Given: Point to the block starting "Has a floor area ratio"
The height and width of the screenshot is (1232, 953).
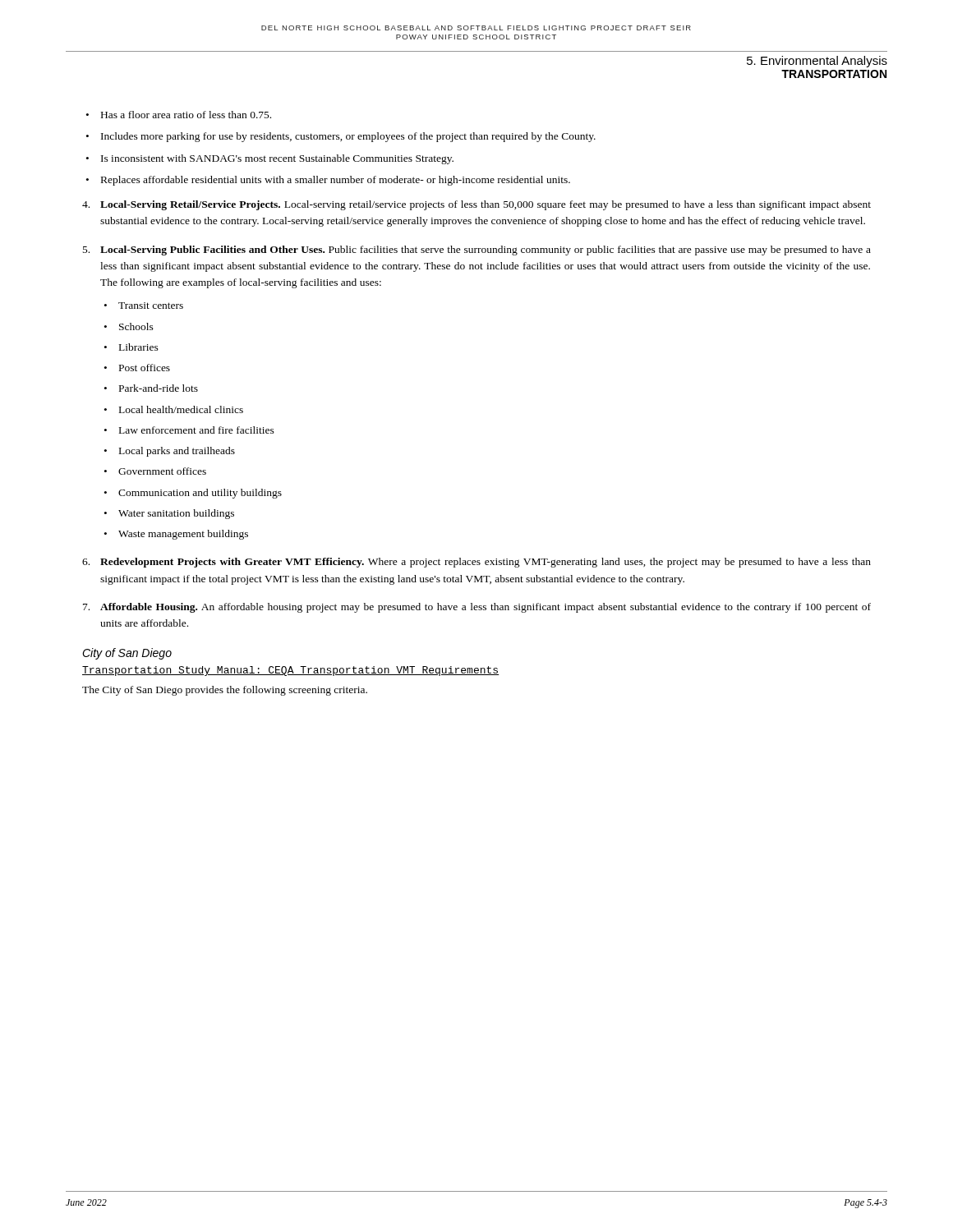Looking at the screenshot, I should pos(186,115).
